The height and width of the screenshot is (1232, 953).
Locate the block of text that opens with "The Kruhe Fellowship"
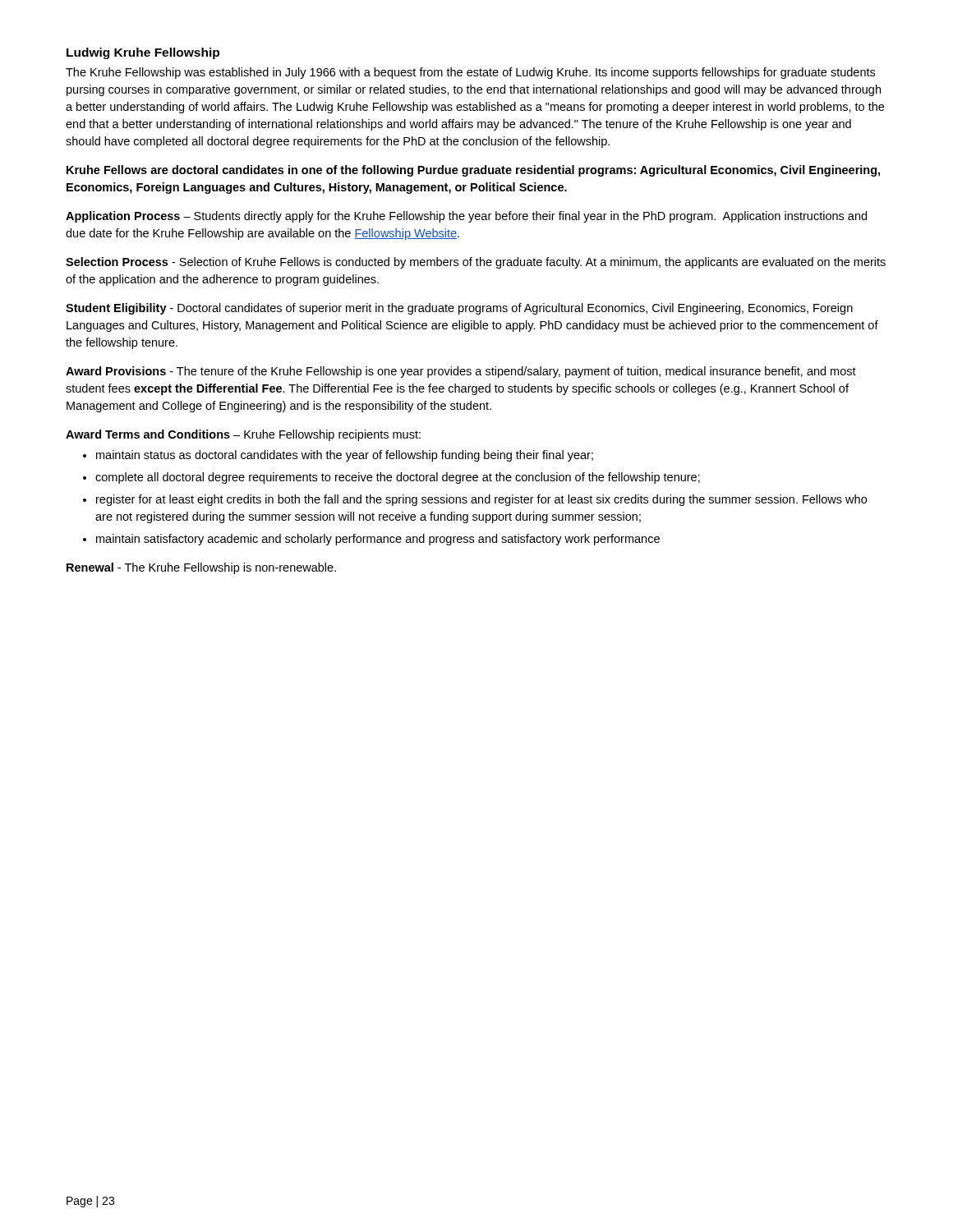(x=475, y=107)
